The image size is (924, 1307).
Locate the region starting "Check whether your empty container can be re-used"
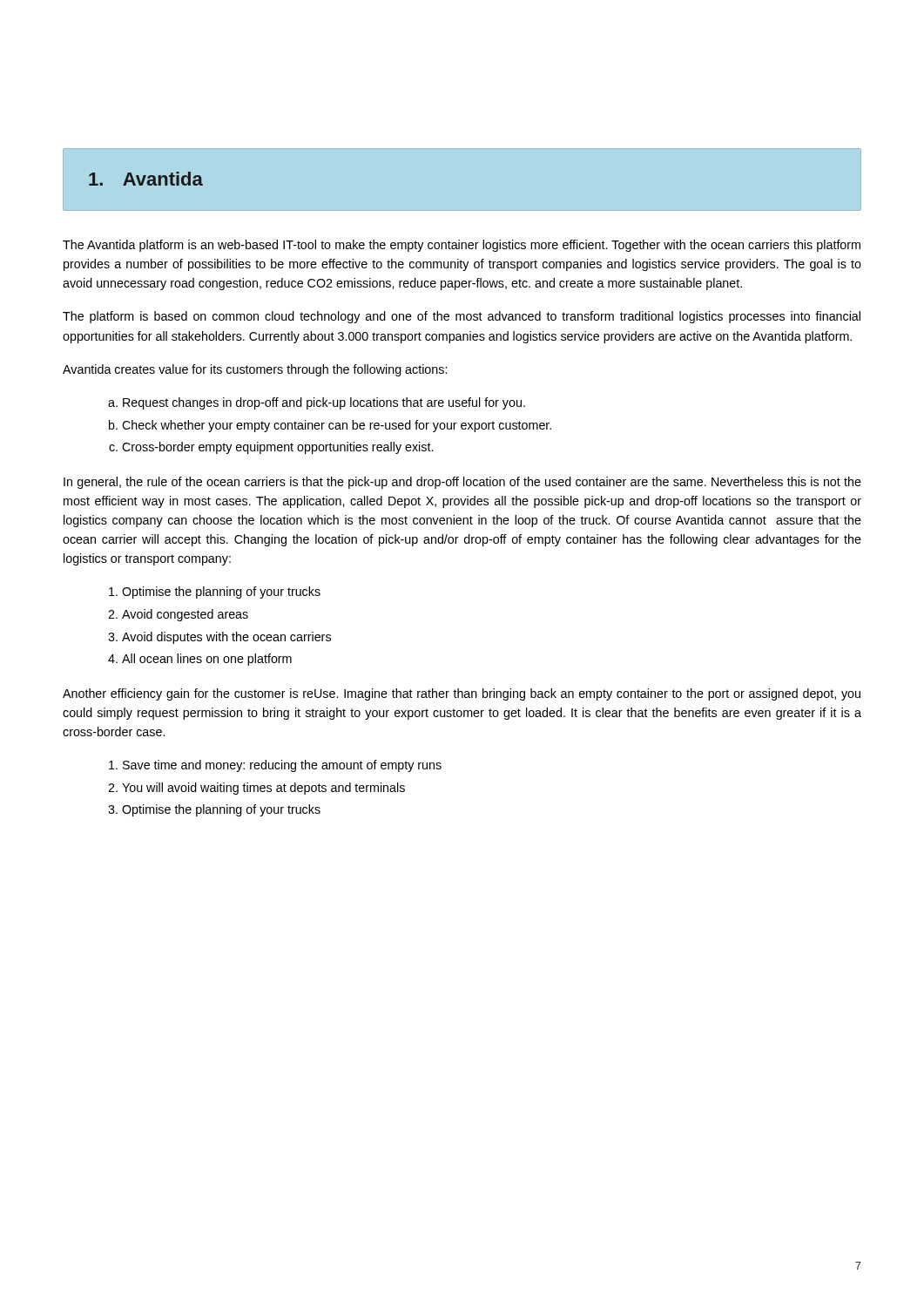pos(337,425)
